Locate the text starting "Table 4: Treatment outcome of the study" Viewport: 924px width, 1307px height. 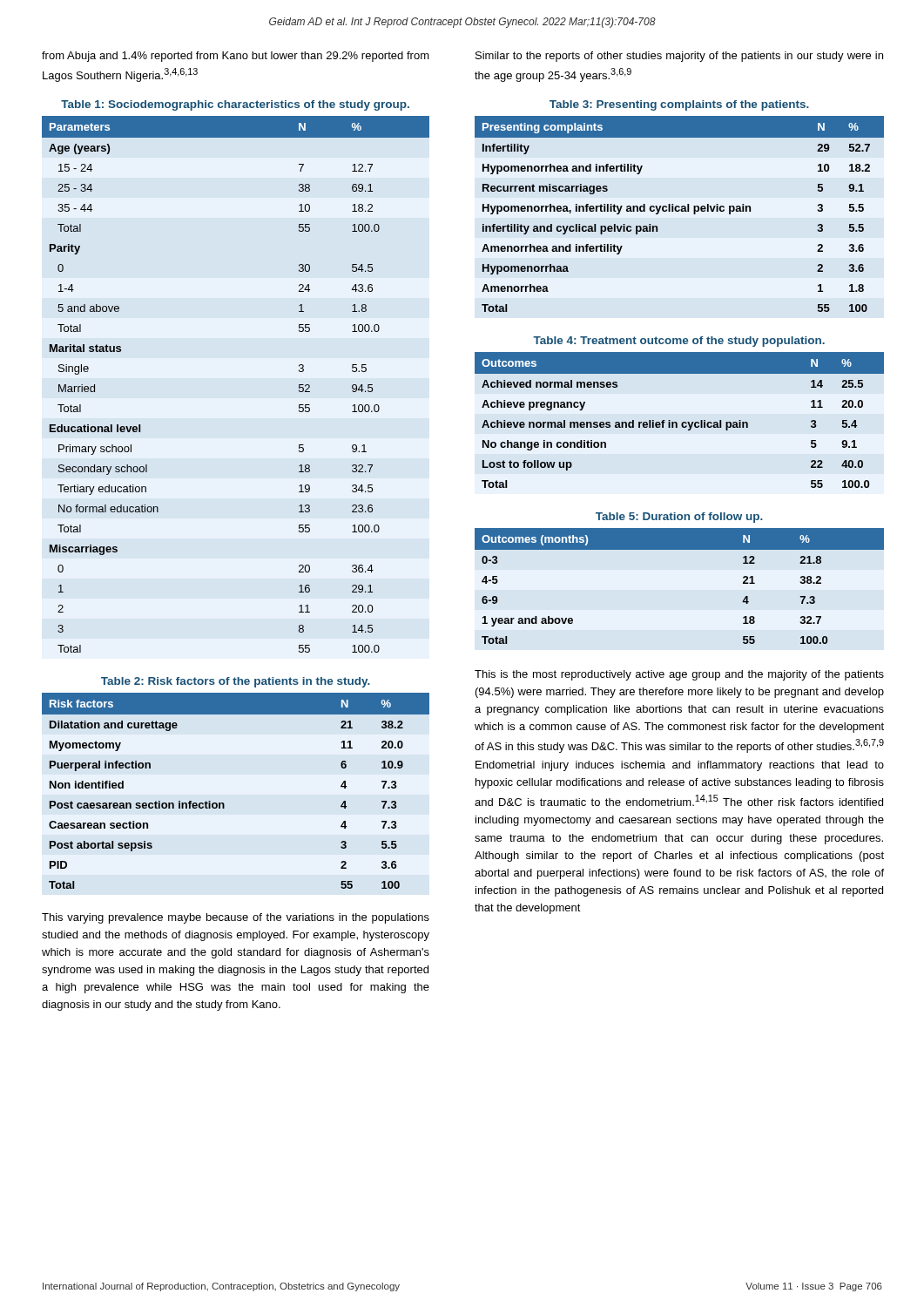(x=679, y=340)
